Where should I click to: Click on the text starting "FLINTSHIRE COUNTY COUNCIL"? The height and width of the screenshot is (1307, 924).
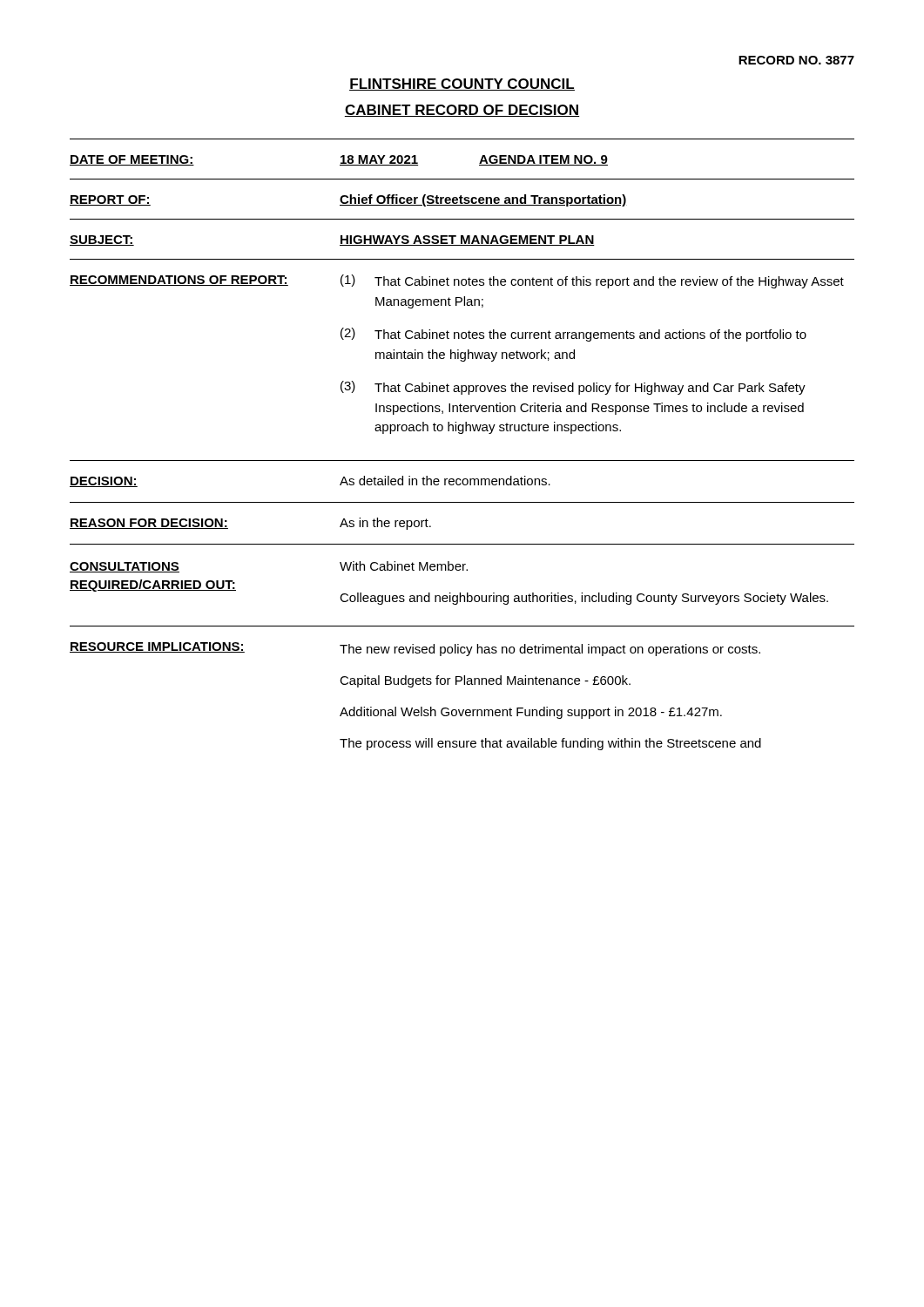(x=462, y=84)
